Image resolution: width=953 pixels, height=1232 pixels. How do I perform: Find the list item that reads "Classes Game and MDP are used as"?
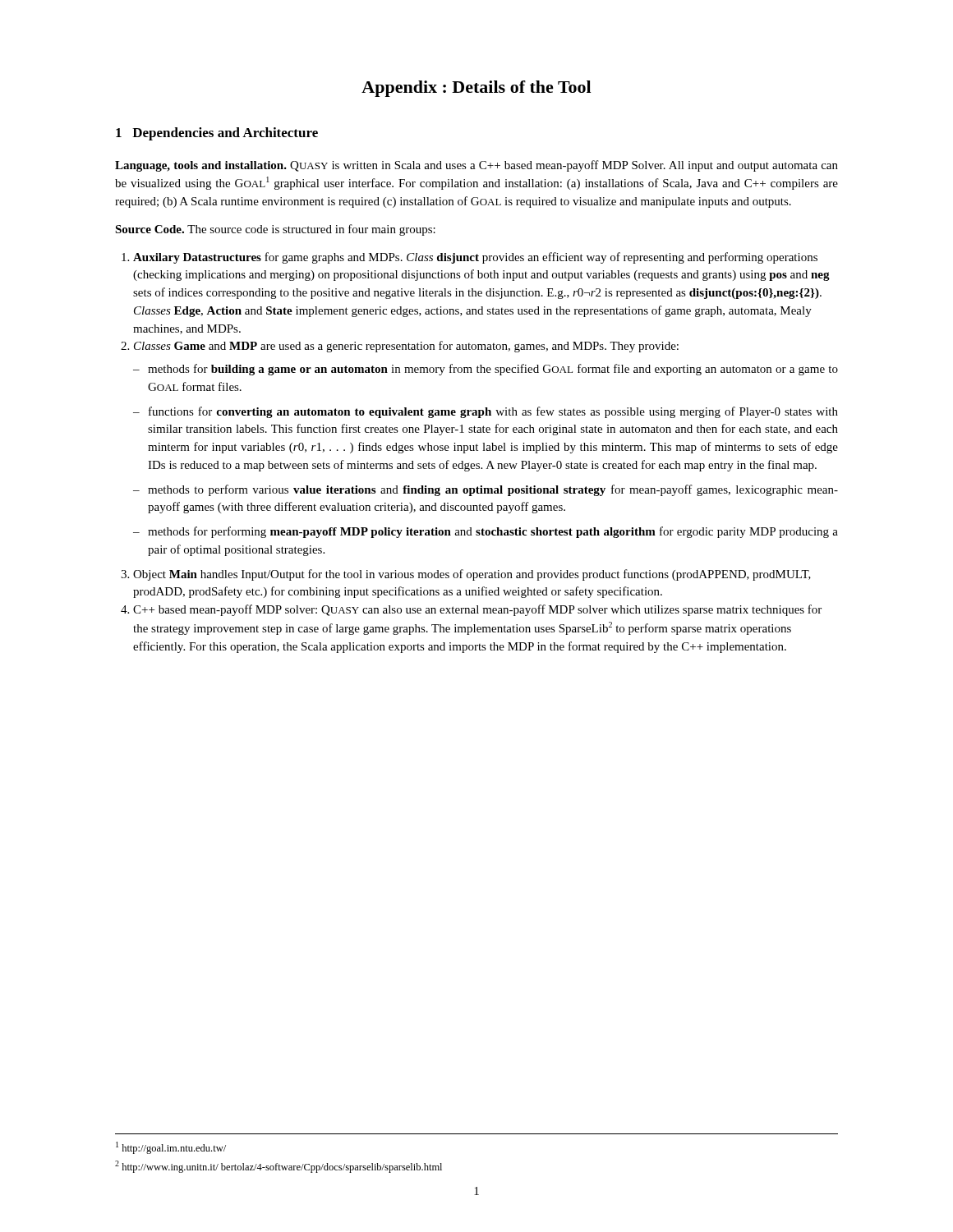point(486,448)
